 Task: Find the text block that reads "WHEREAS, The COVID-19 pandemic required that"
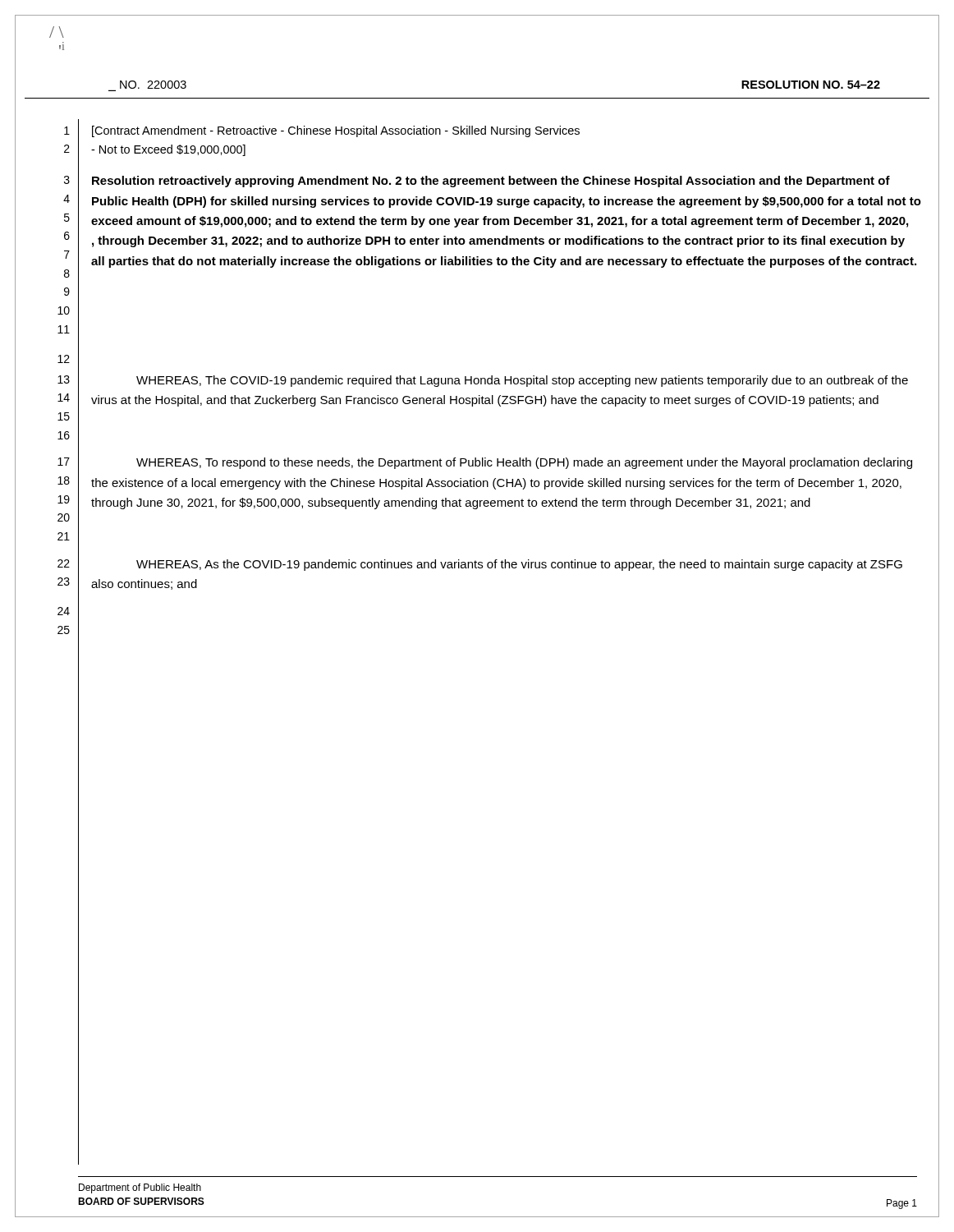point(500,390)
